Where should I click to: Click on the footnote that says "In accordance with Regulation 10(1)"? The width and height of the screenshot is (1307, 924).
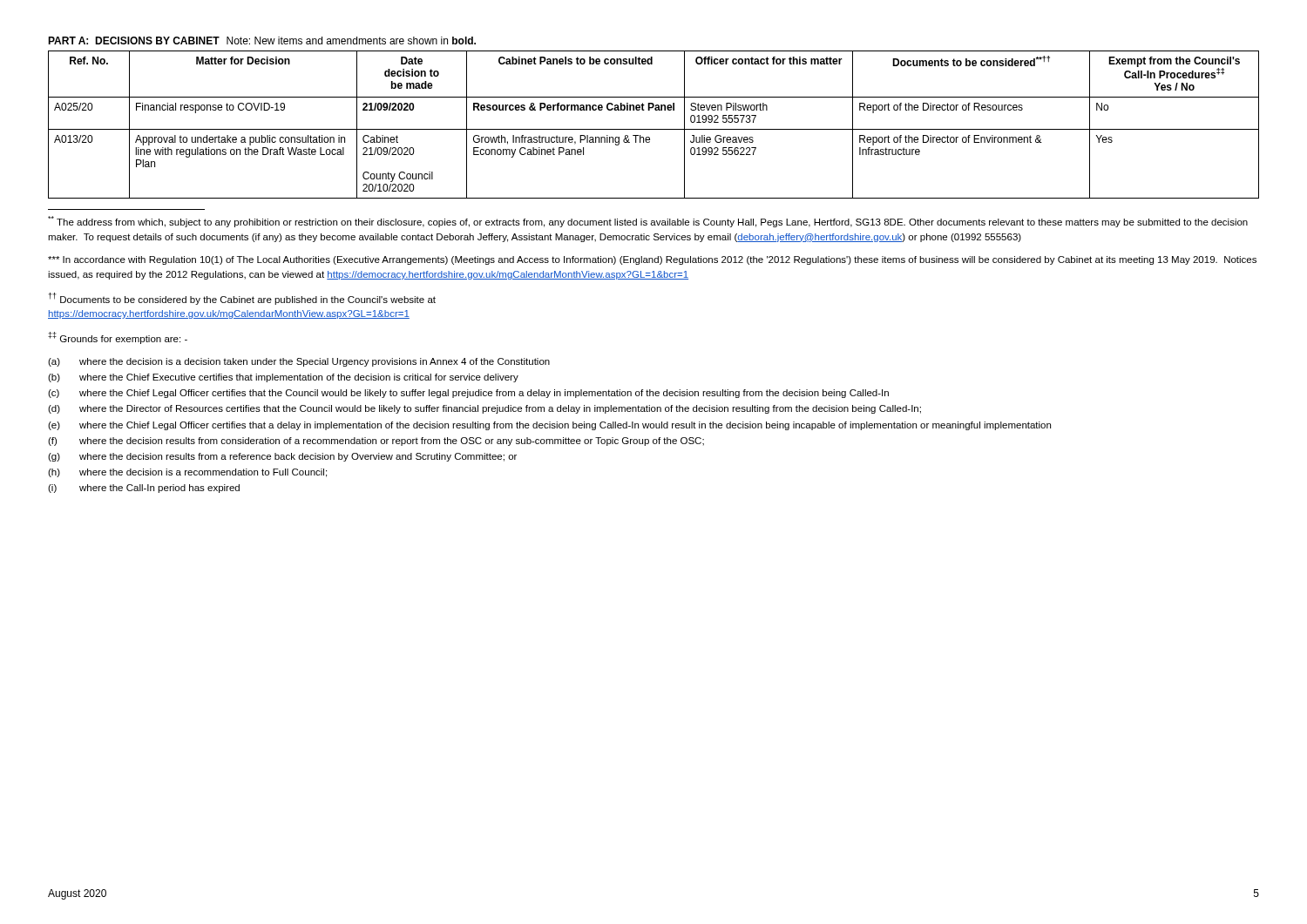coord(652,267)
